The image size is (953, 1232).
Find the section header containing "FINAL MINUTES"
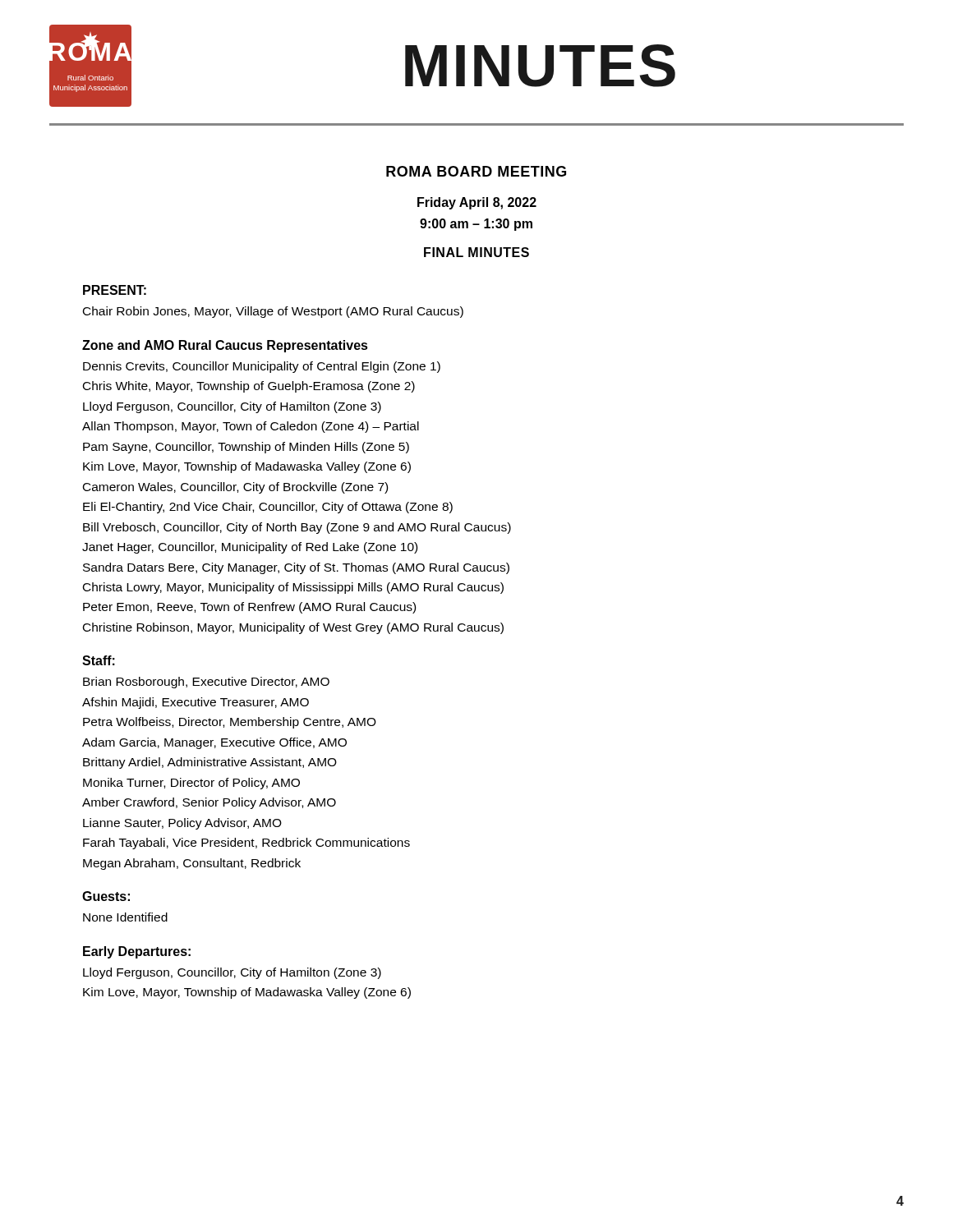click(x=476, y=253)
